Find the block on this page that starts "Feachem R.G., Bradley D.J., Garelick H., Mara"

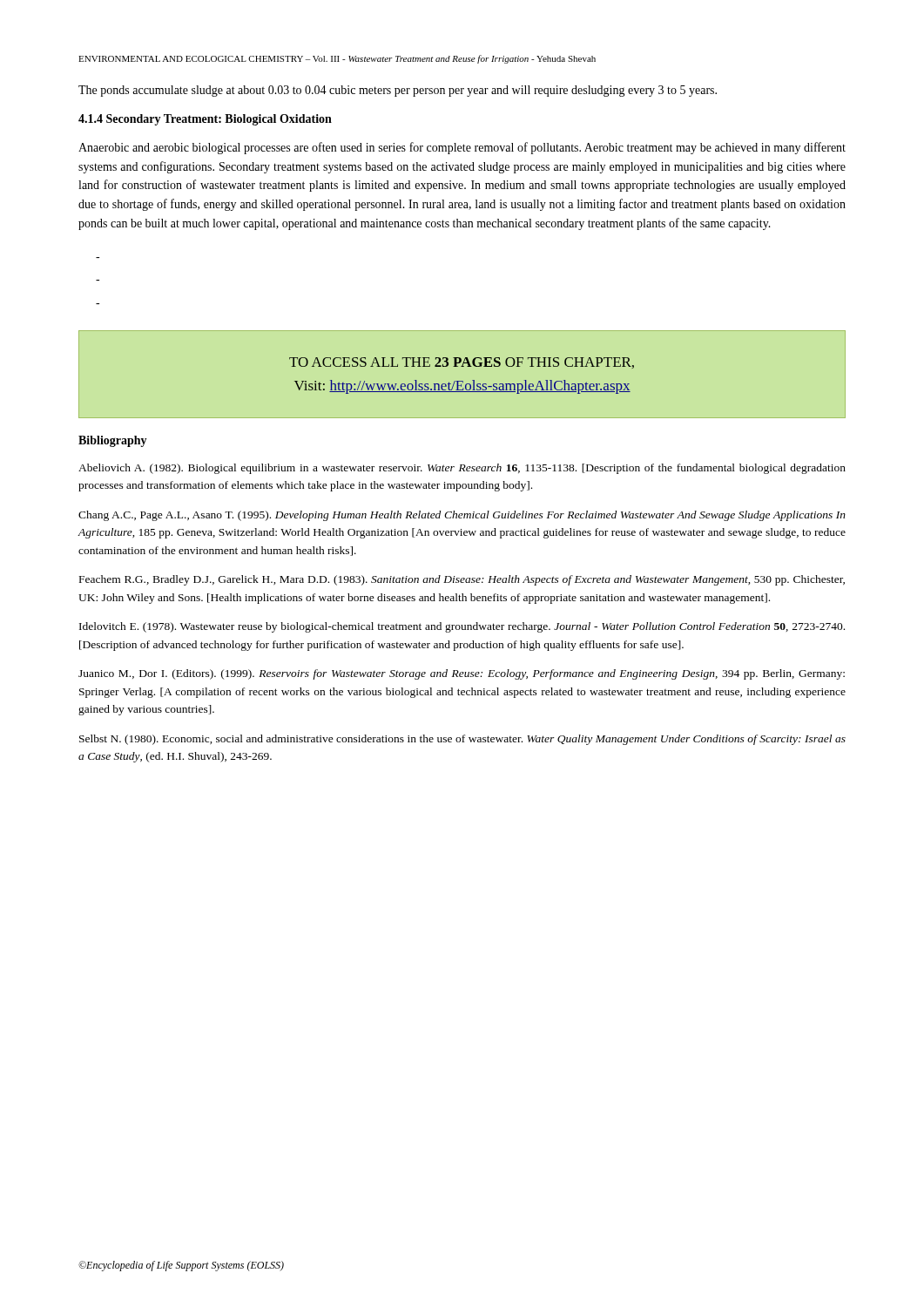click(462, 589)
